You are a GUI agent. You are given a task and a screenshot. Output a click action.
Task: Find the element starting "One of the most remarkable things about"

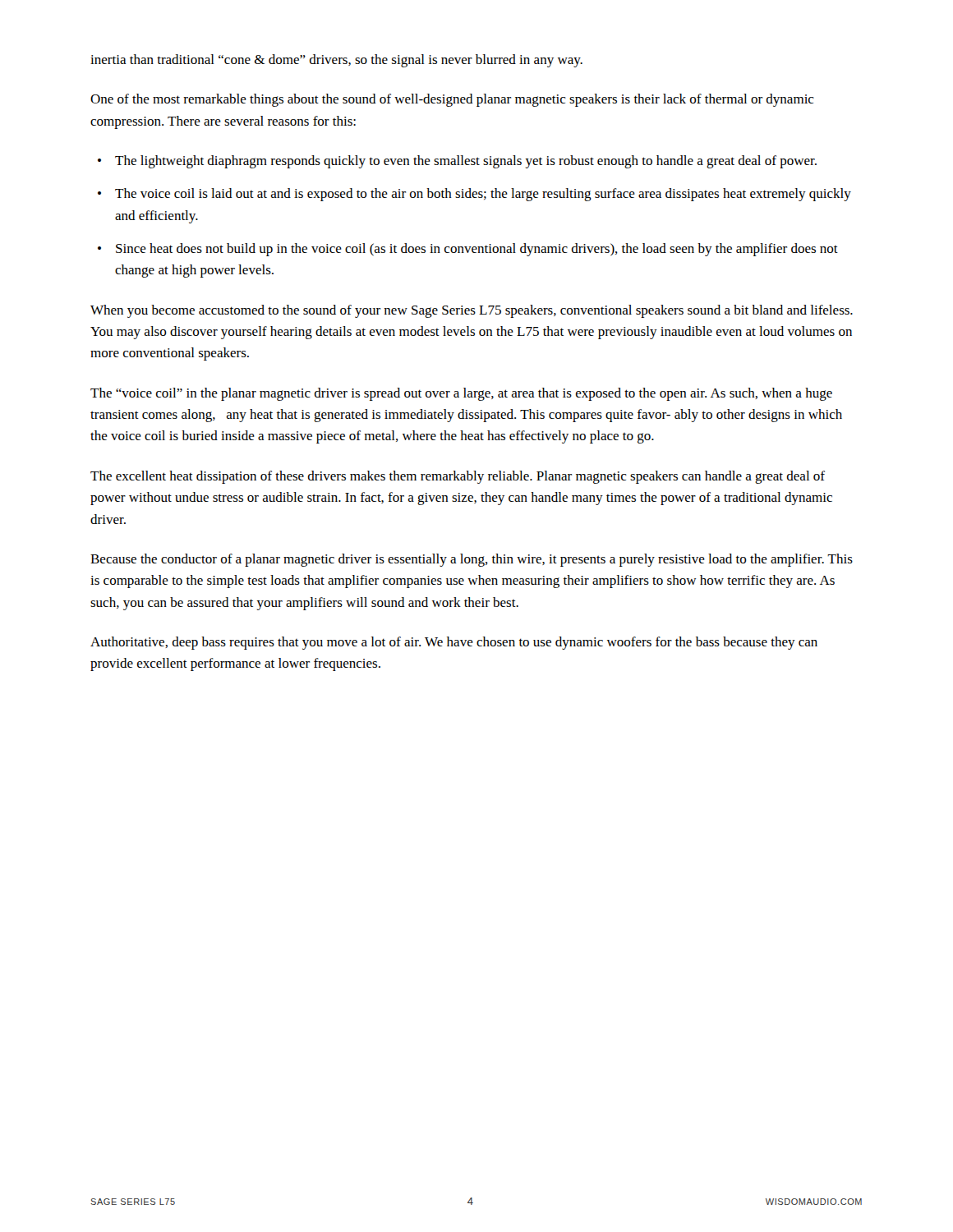pyautogui.click(x=452, y=110)
